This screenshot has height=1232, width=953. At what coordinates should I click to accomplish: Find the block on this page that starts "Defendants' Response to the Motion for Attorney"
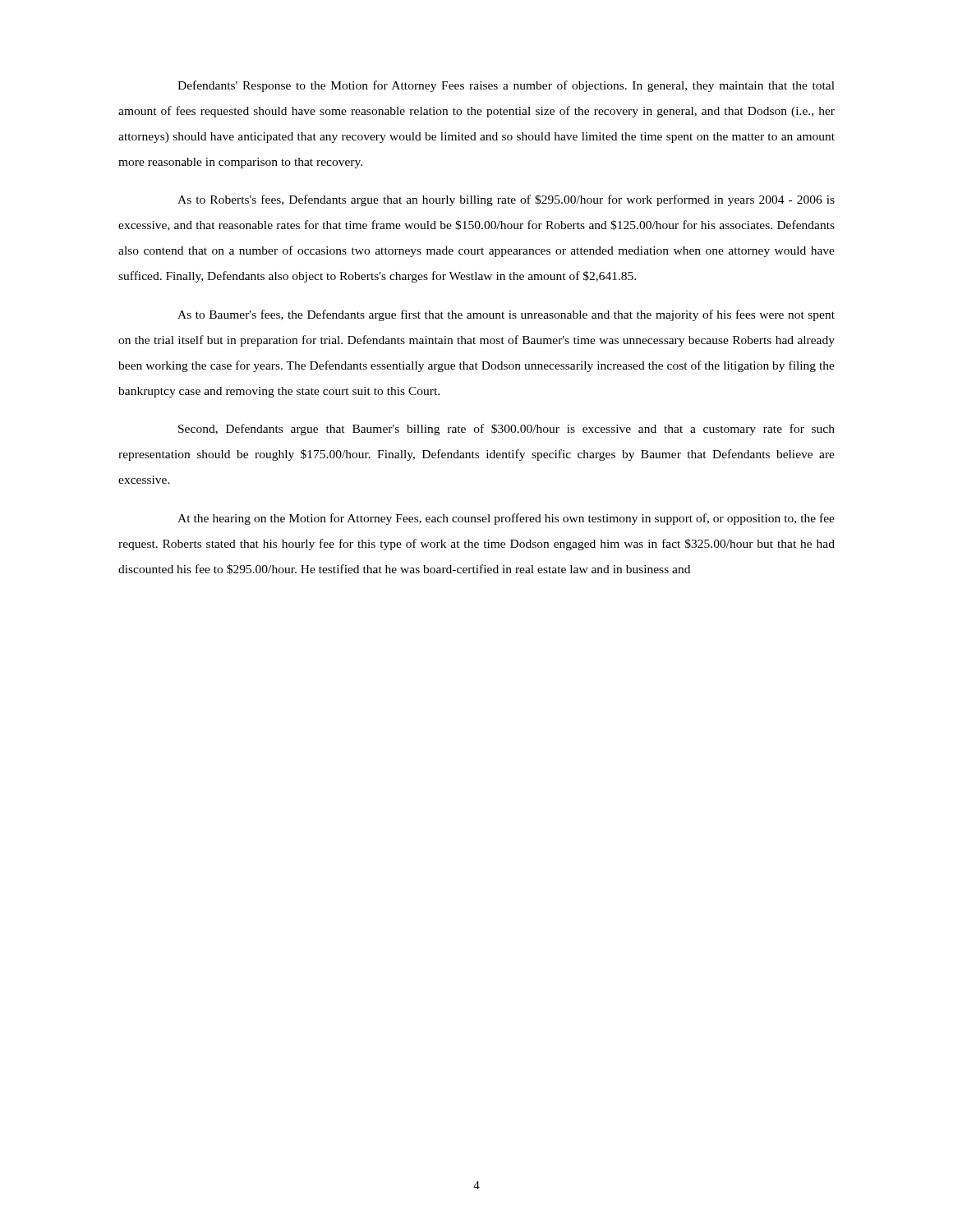[476, 123]
